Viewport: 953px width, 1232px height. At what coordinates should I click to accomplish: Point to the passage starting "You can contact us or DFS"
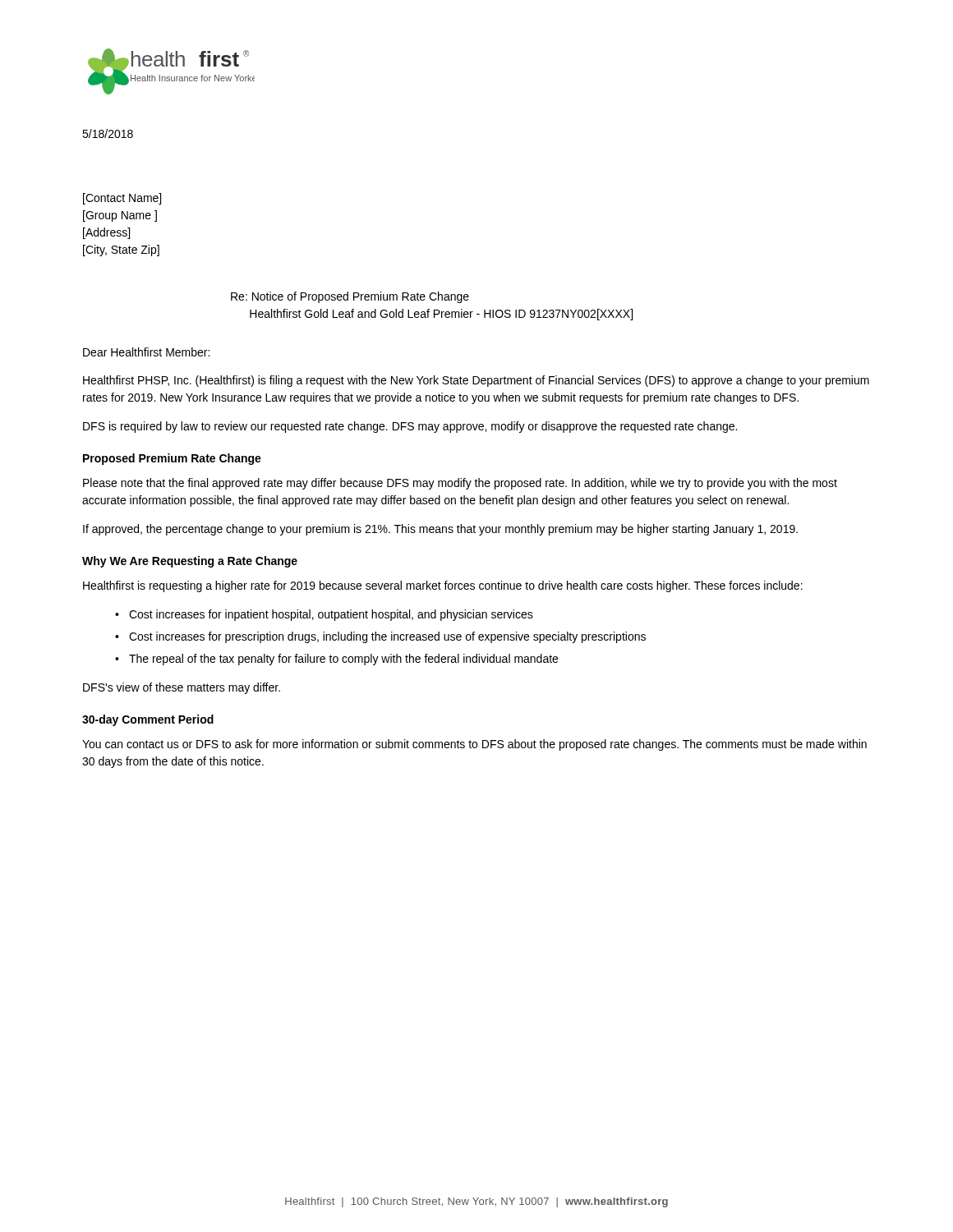click(x=475, y=753)
